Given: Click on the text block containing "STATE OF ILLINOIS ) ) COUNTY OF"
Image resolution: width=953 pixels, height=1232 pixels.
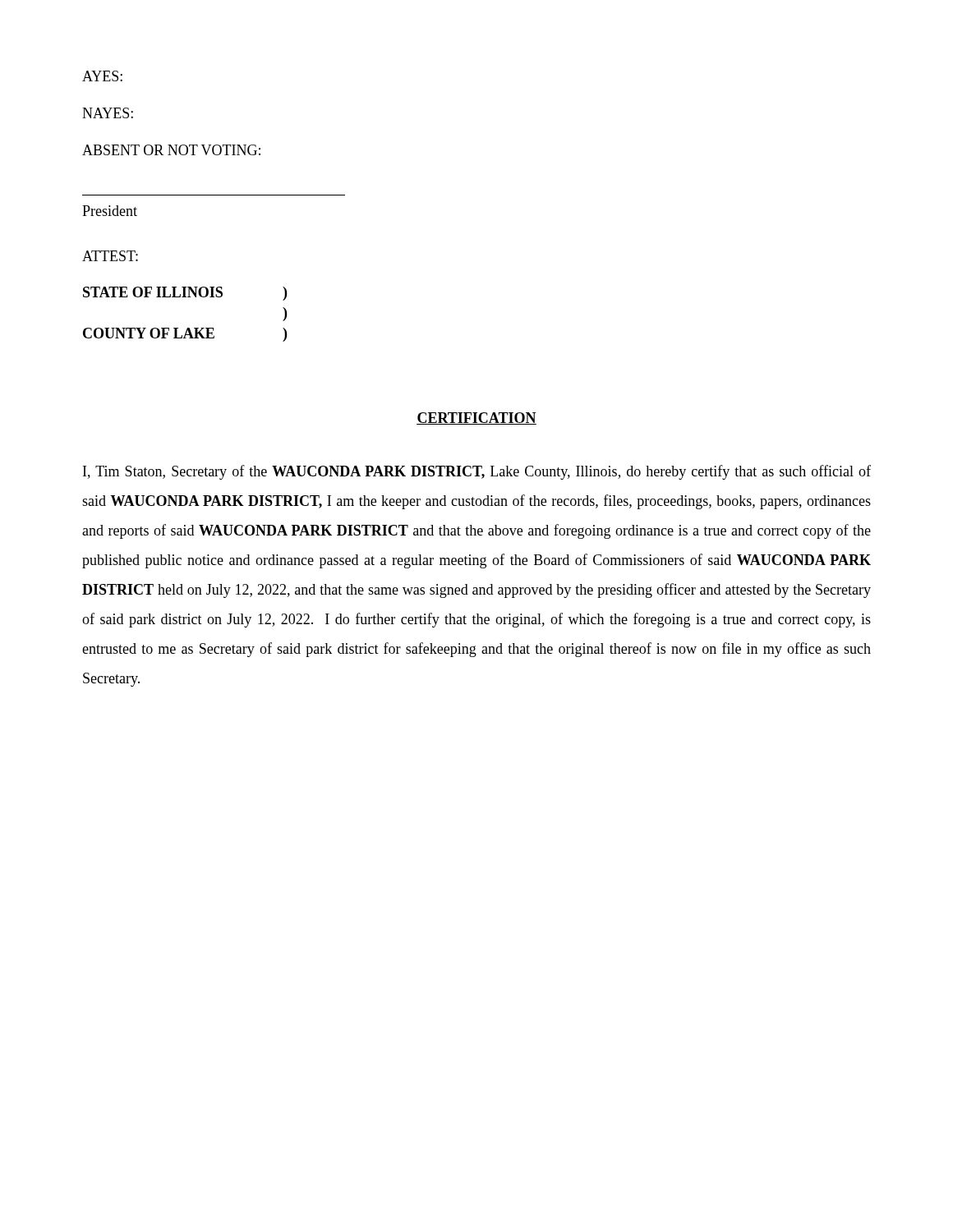Looking at the screenshot, I should tap(185, 294).
